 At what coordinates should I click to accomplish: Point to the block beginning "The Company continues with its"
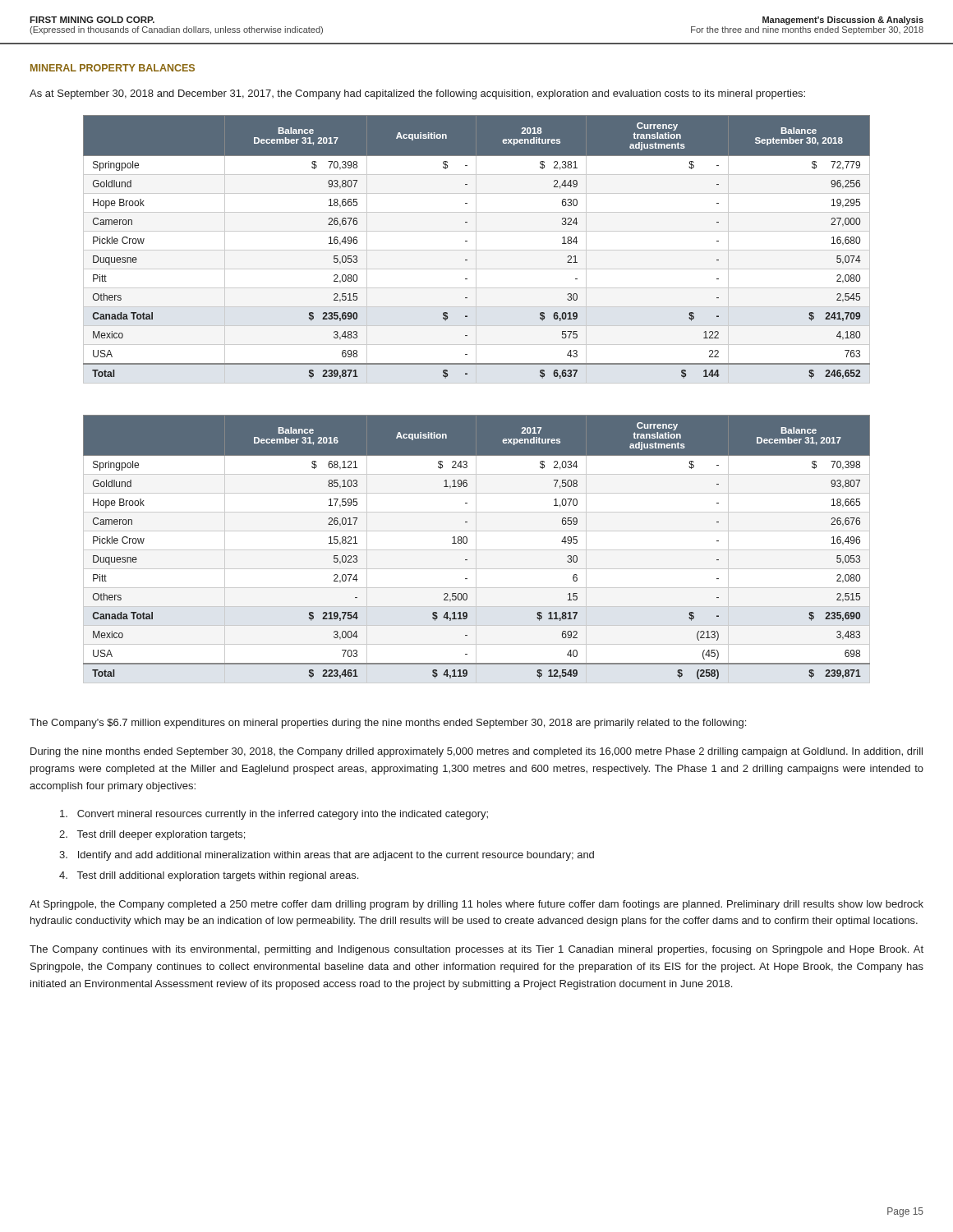(476, 966)
